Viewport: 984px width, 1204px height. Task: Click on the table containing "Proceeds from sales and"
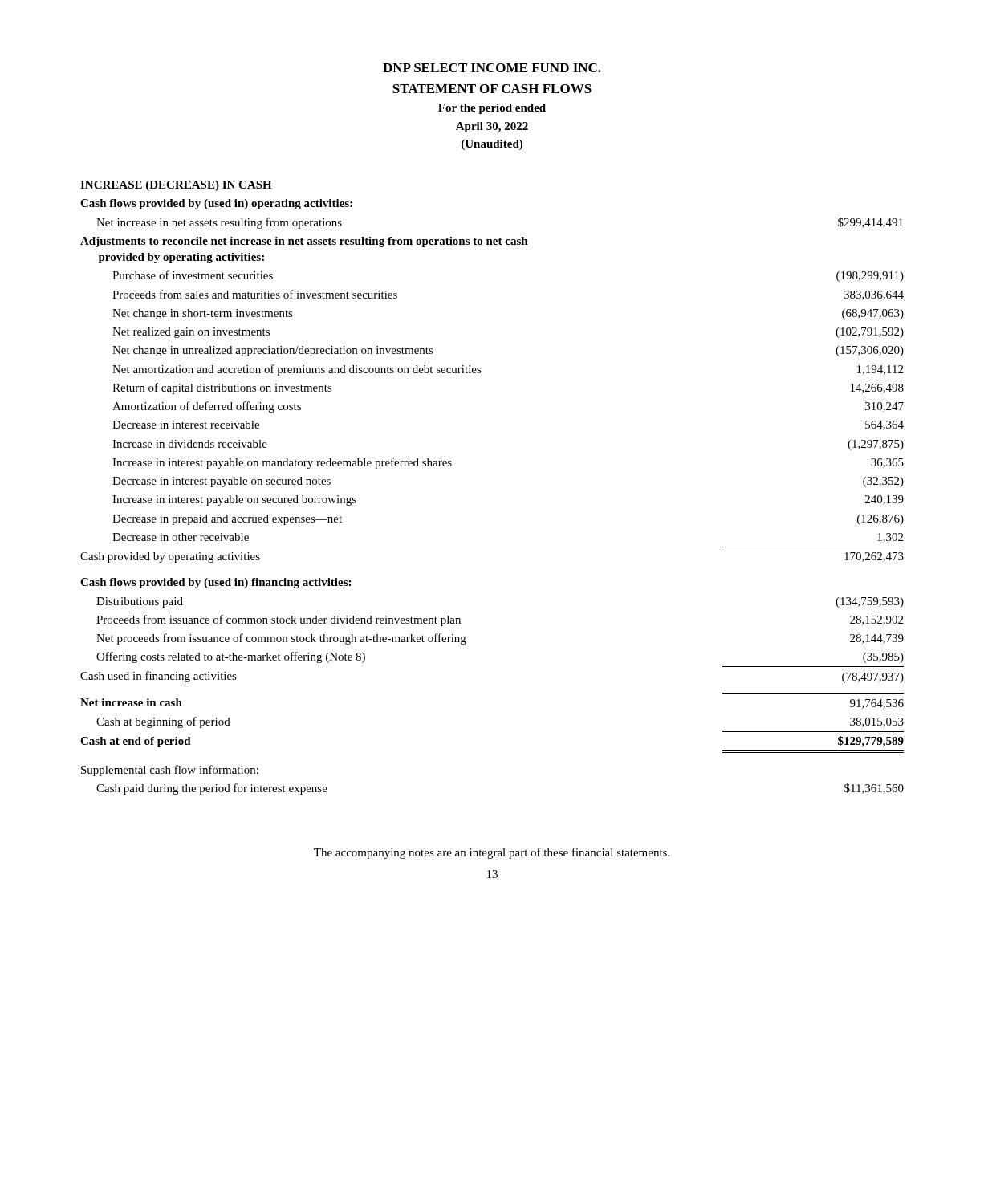tap(492, 486)
